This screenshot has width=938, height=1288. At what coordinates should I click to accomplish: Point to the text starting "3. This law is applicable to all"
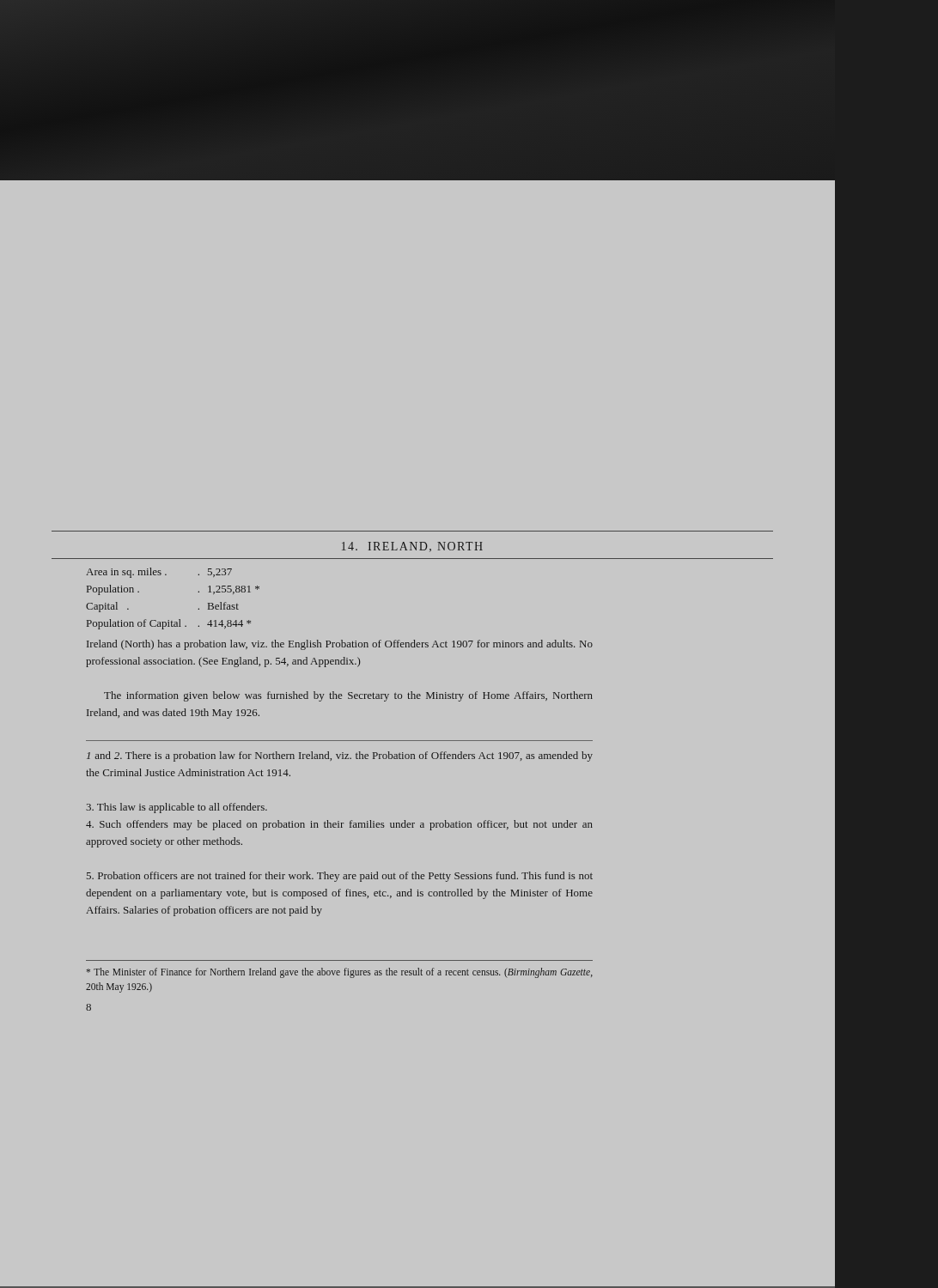point(177,807)
